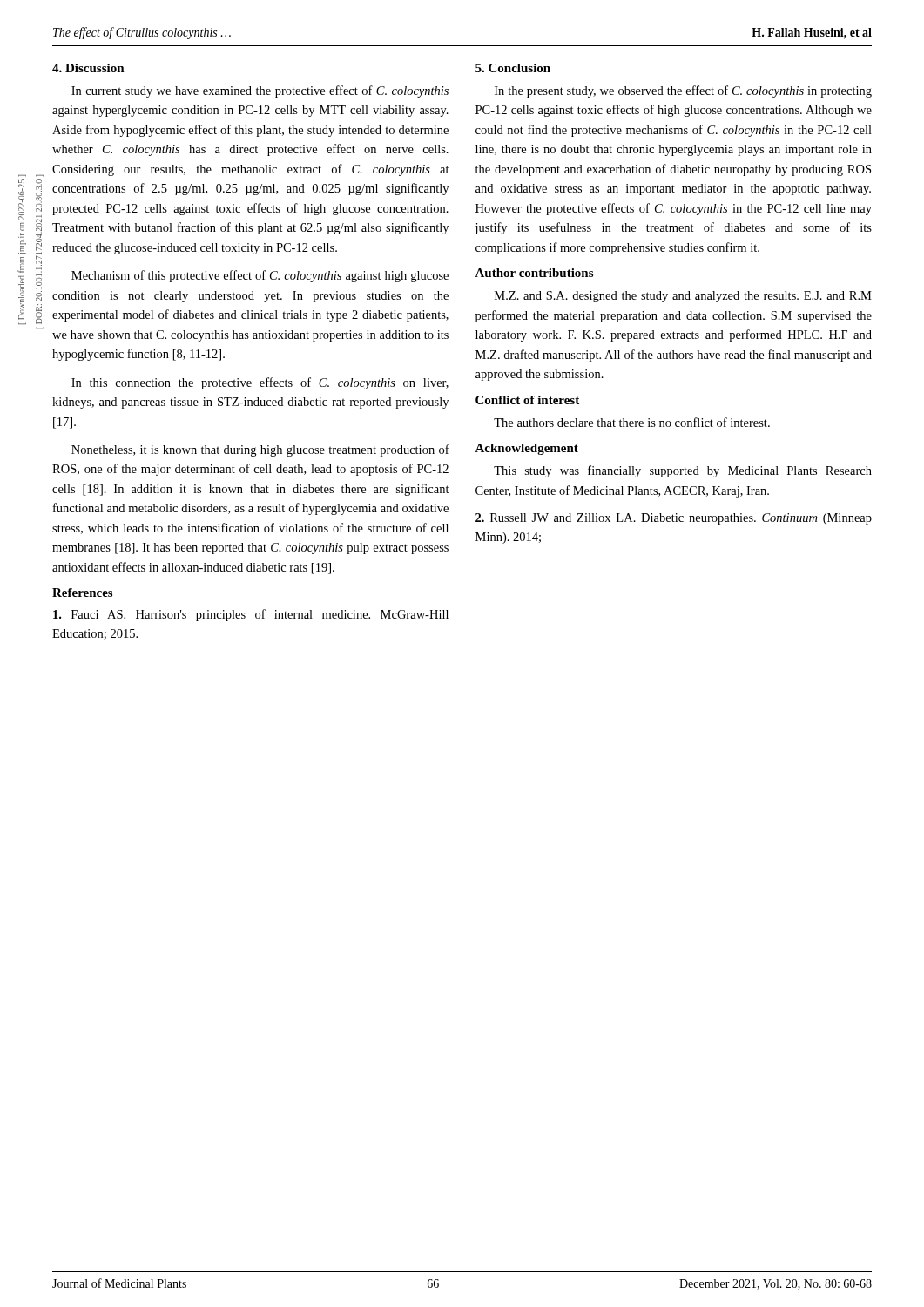The width and height of the screenshot is (924, 1307).
Task: Navigate to the element starting "4. Discussion"
Action: (88, 68)
